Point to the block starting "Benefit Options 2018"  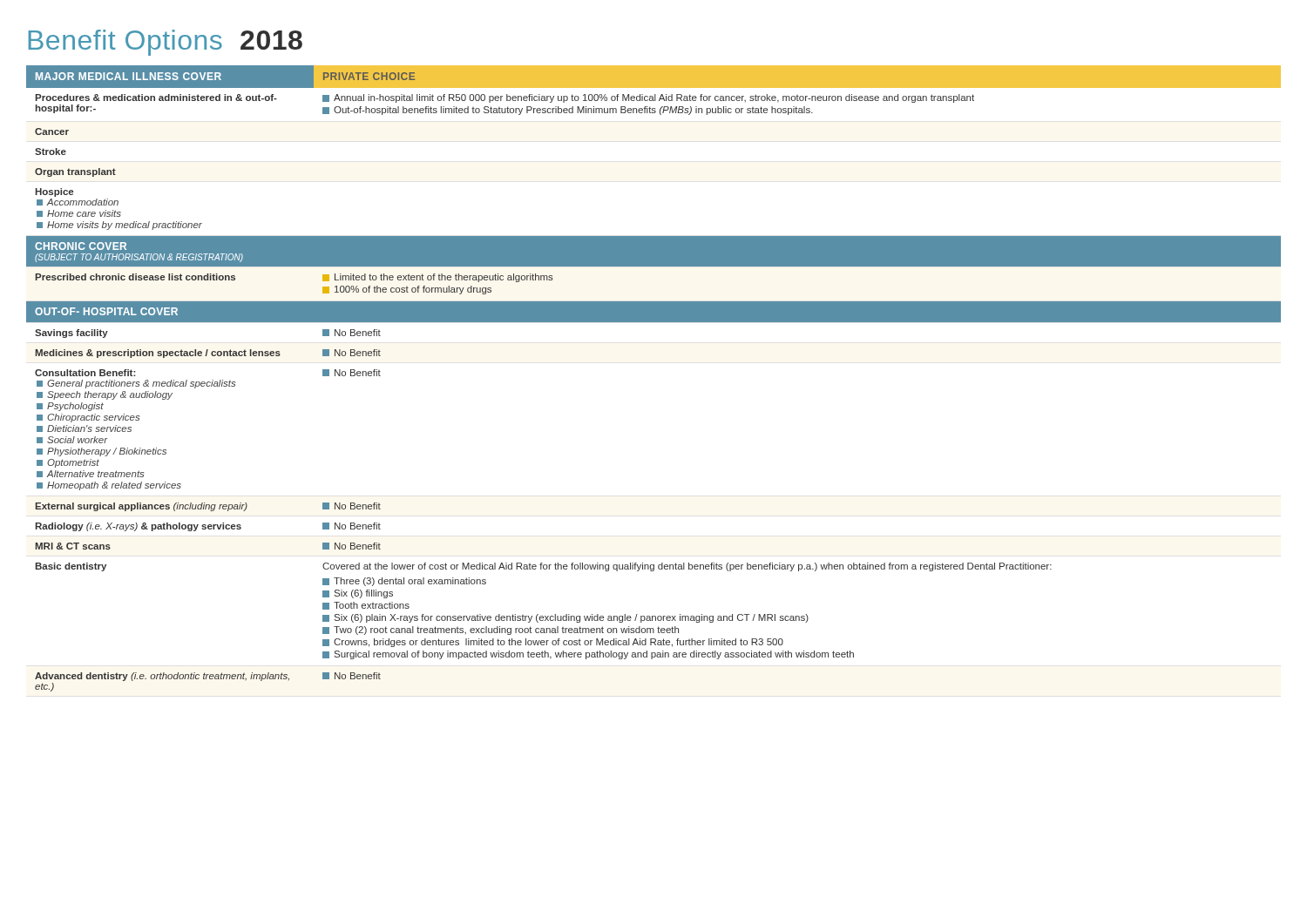click(165, 40)
